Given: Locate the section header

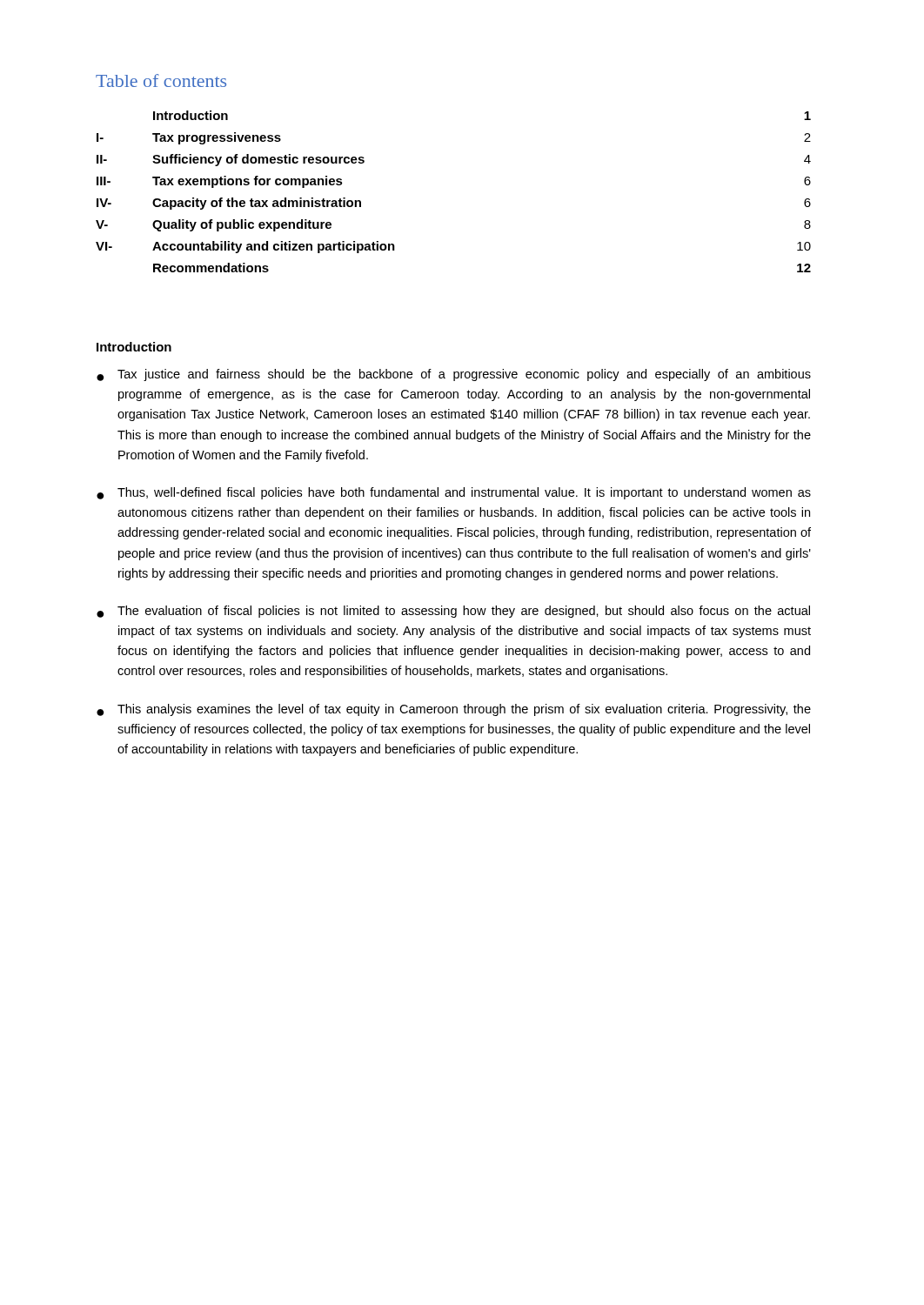Looking at the screenshot, I should tap(134, 347).
